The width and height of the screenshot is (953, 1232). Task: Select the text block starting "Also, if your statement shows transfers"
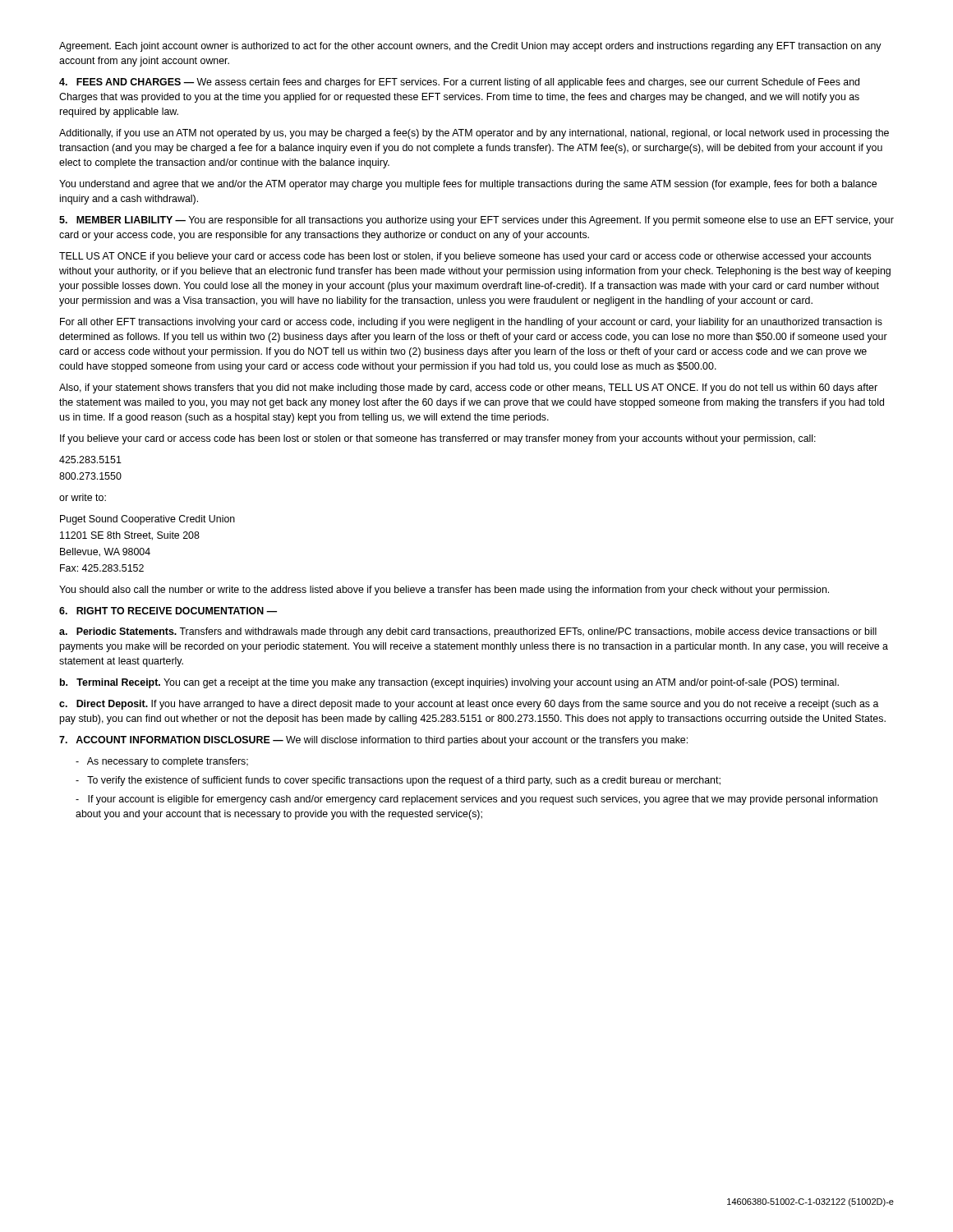click(x=476, y=403)
